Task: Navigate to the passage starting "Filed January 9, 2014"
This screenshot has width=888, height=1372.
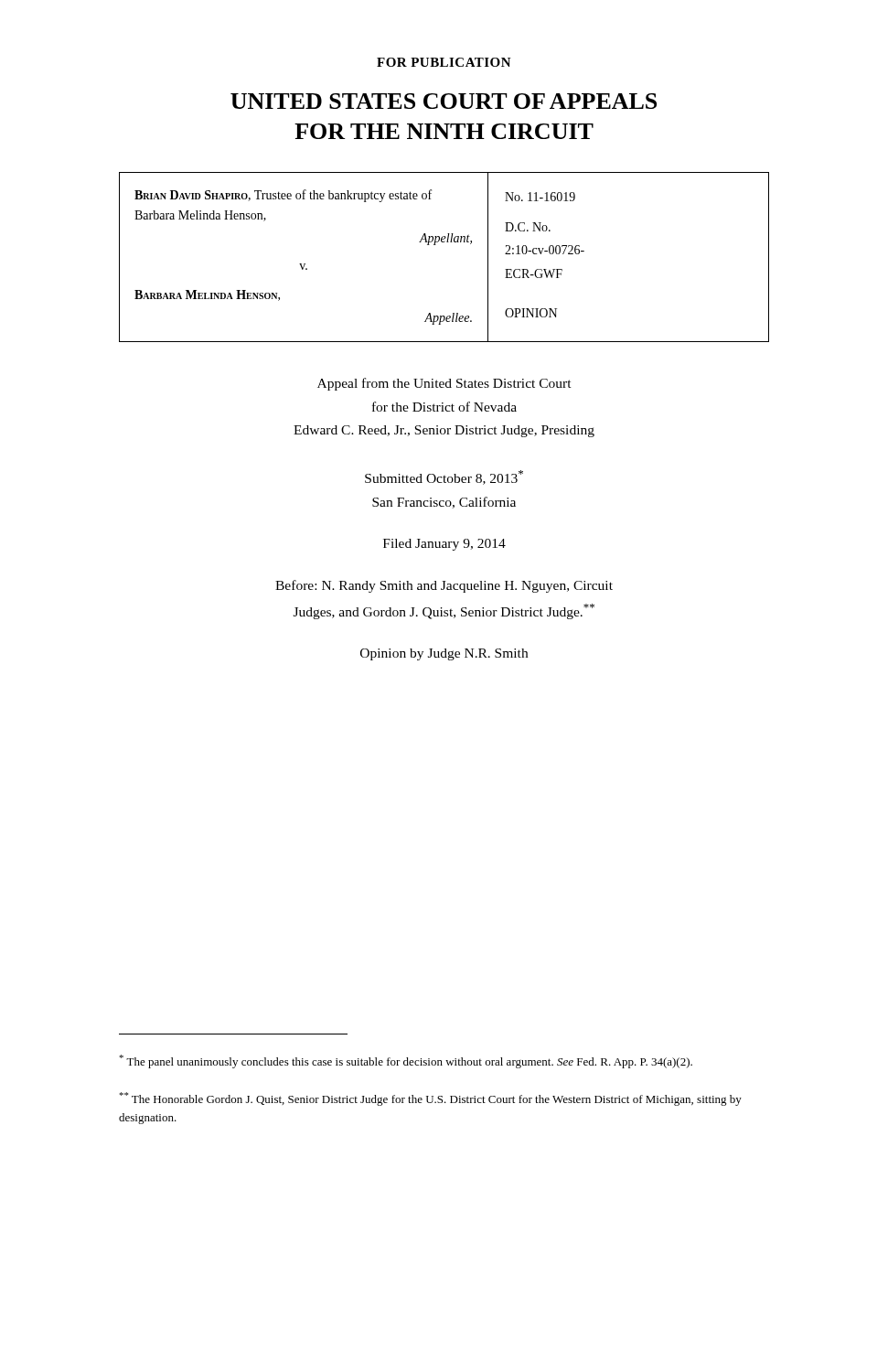Action: [444, 543]
